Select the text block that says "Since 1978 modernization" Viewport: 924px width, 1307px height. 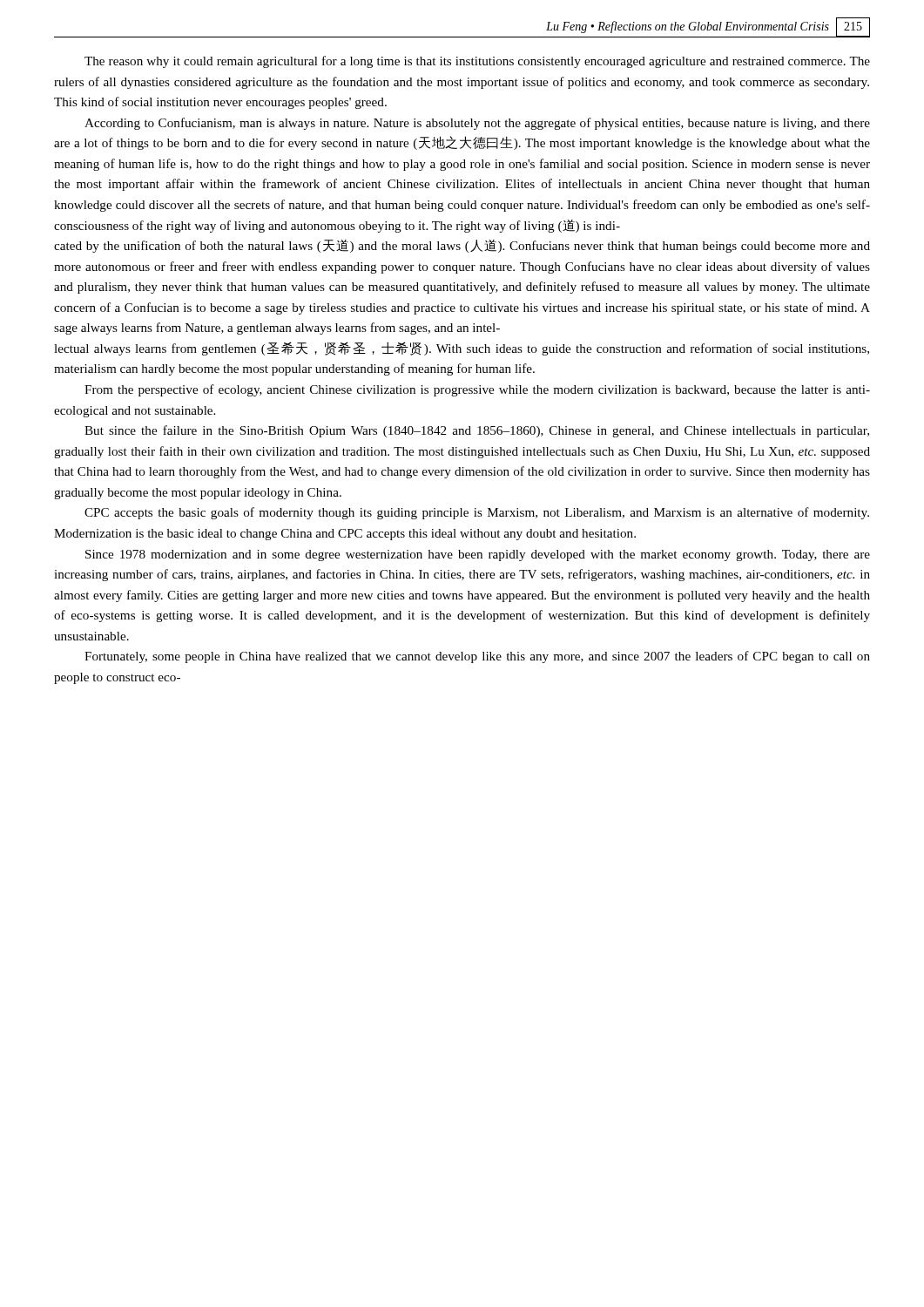pyautogui.click(x=462, y=595)
